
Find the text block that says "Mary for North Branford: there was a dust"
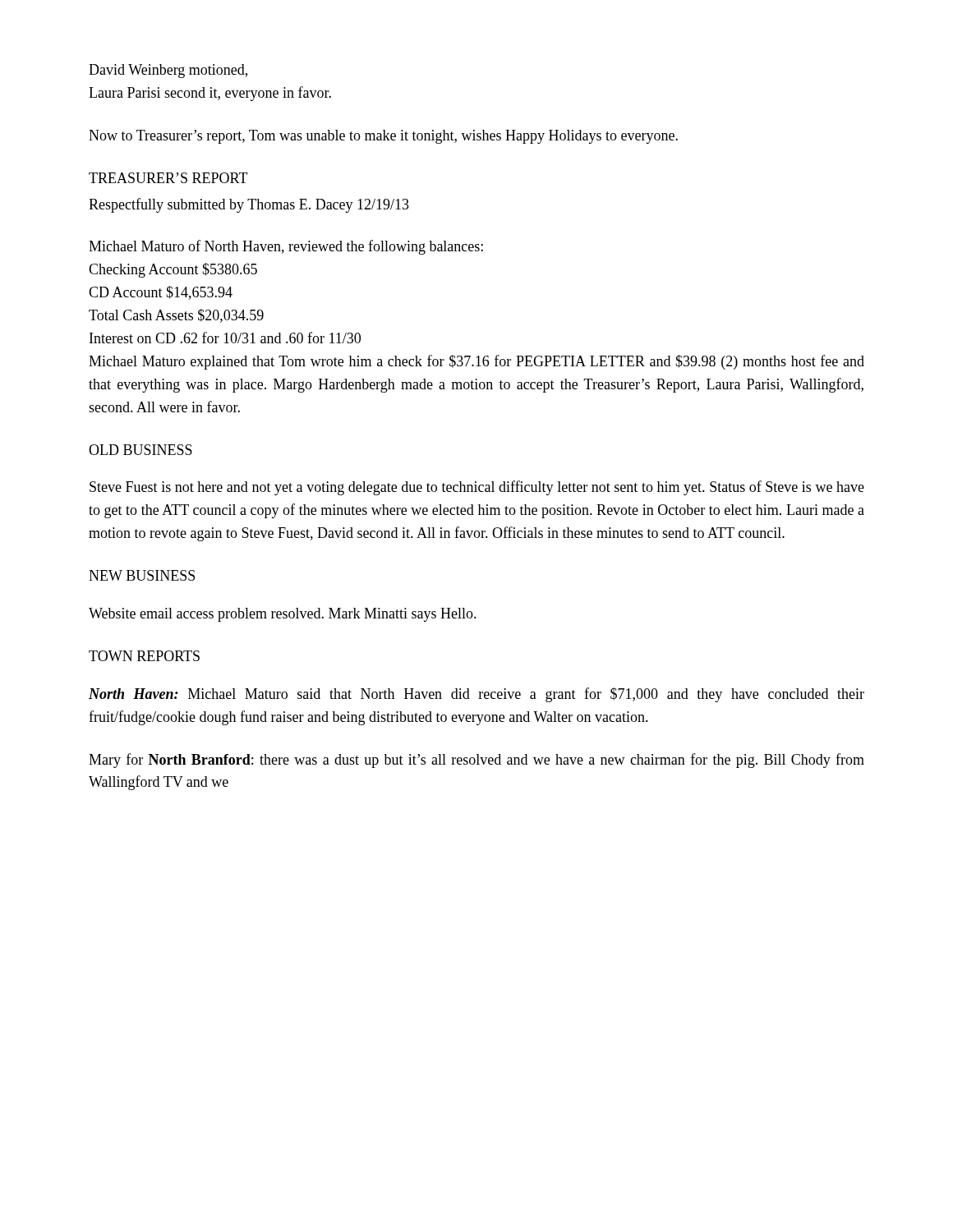(x=476, y=771)
